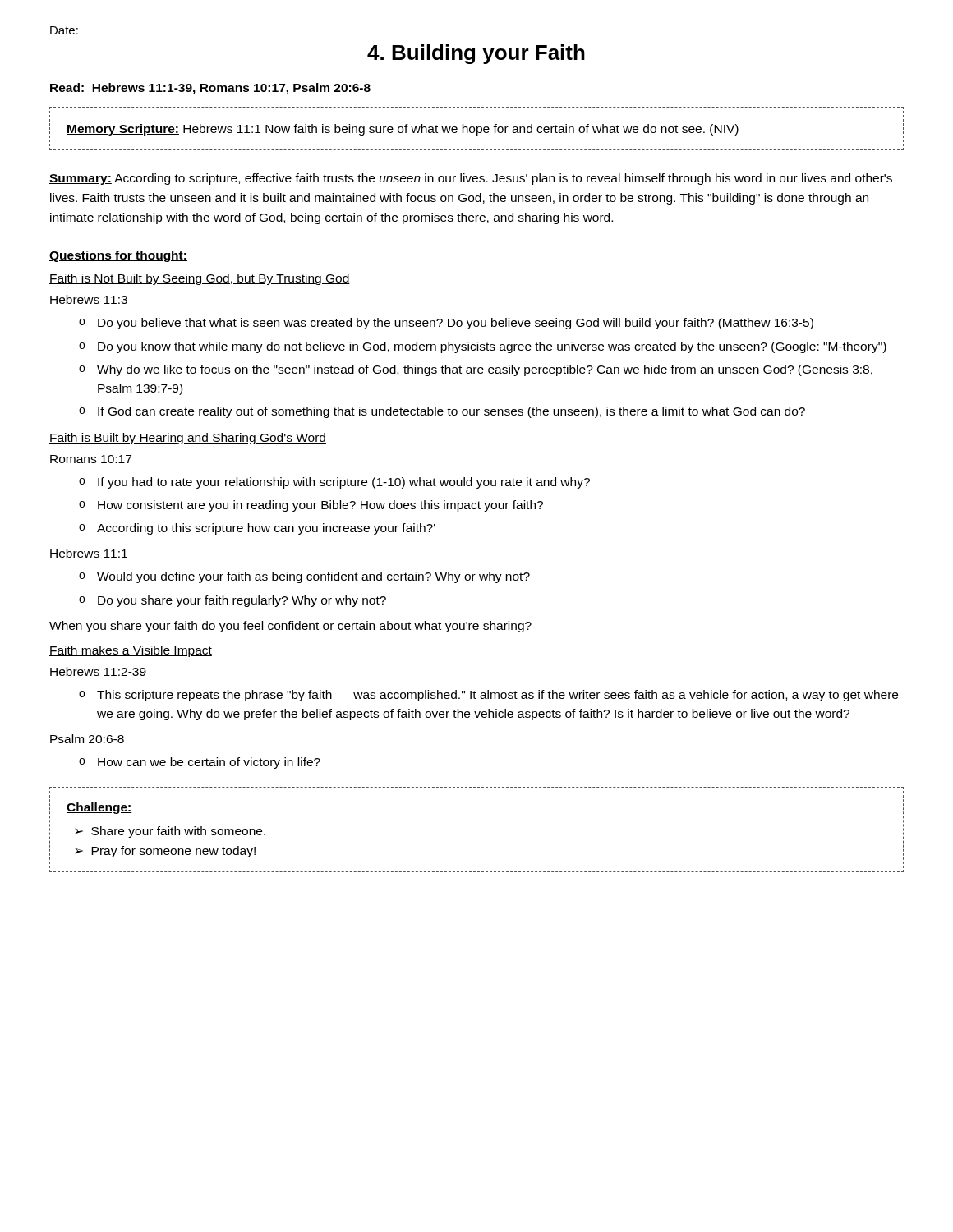
Task: Navigate to the region starting "Hebrews 11:1"
Action: click(x=89, y=553)
